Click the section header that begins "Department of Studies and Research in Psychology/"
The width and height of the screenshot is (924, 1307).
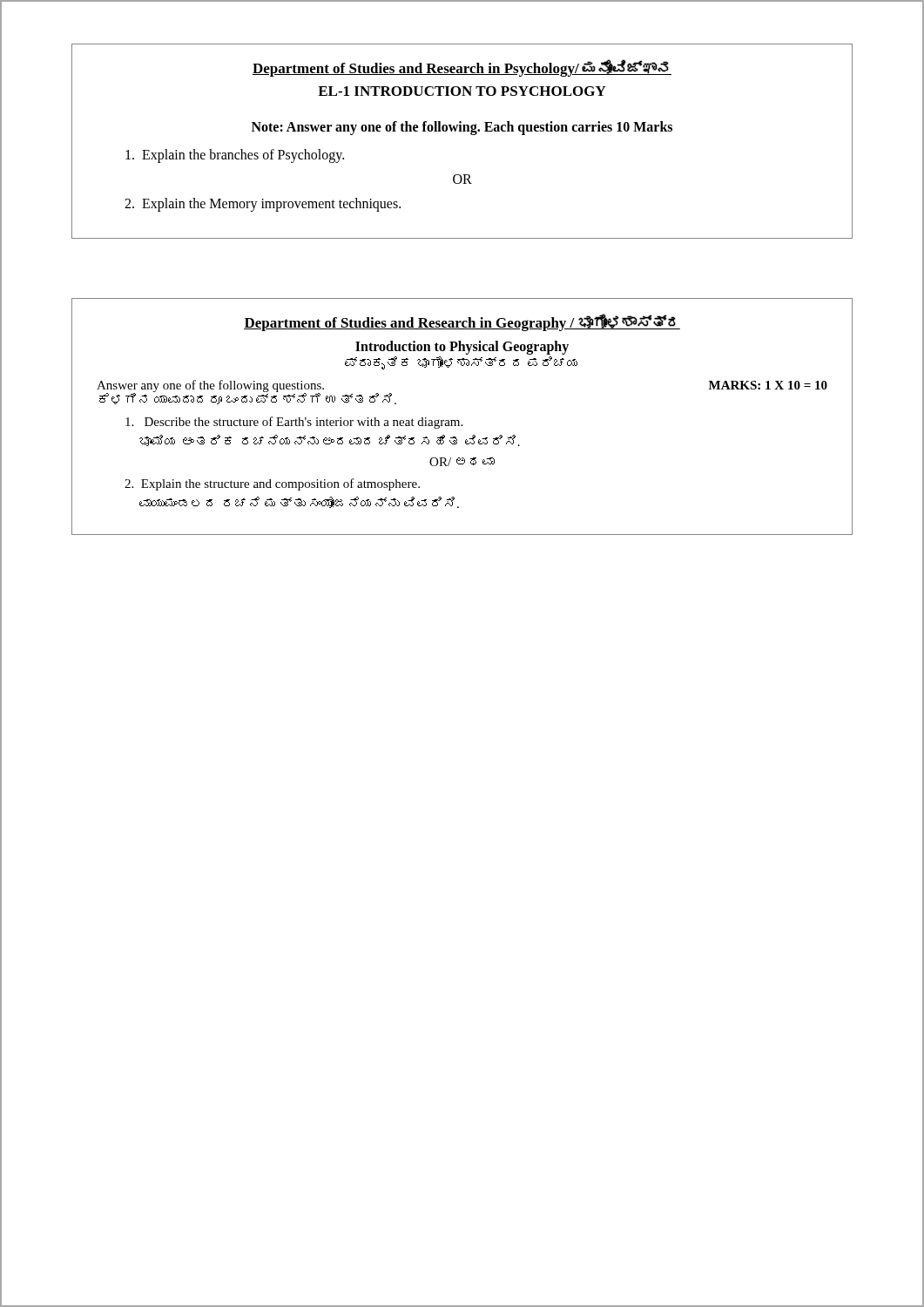pos(462,68)
